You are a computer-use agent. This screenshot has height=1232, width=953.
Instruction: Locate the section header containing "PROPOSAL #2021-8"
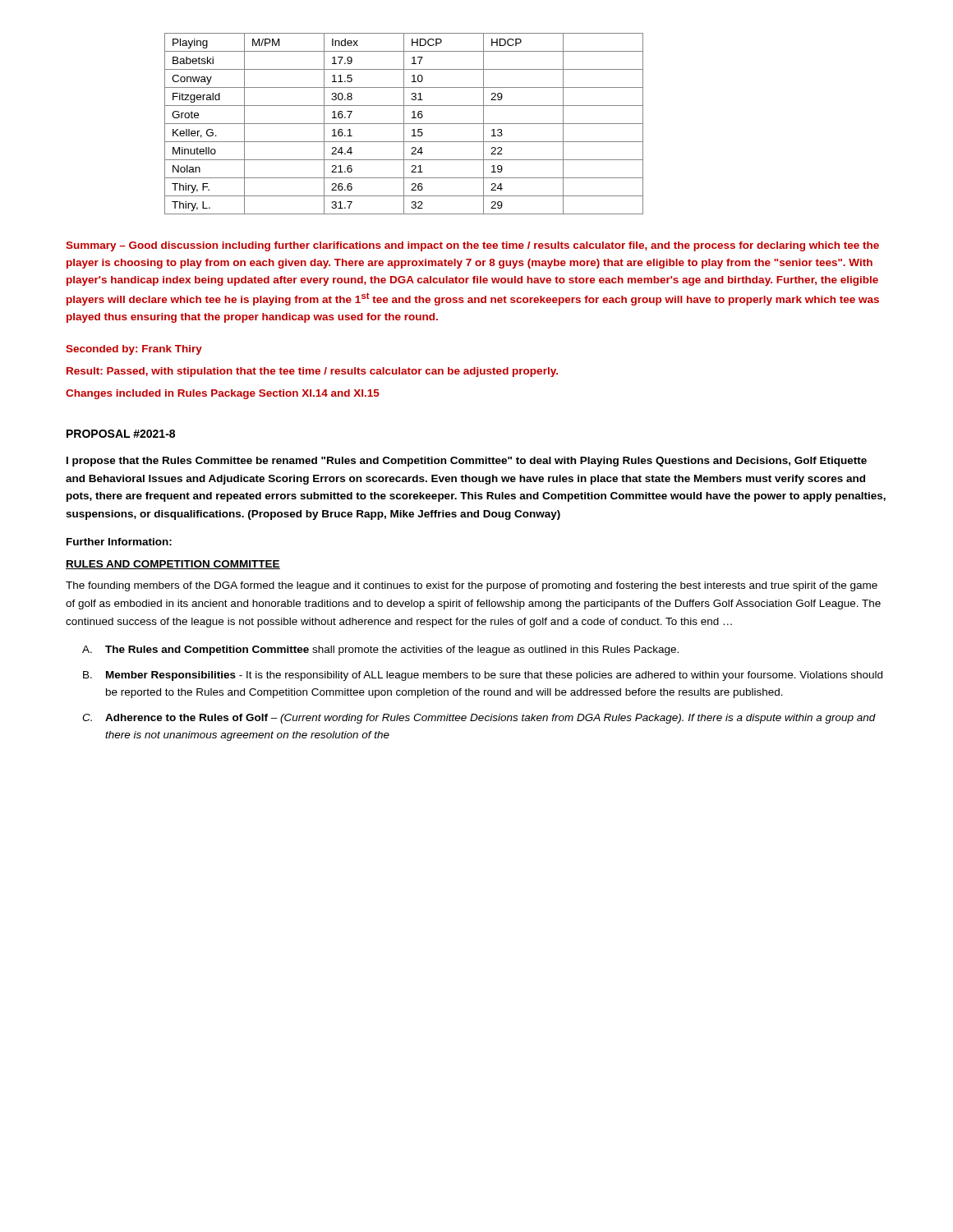tap(121, 434)
